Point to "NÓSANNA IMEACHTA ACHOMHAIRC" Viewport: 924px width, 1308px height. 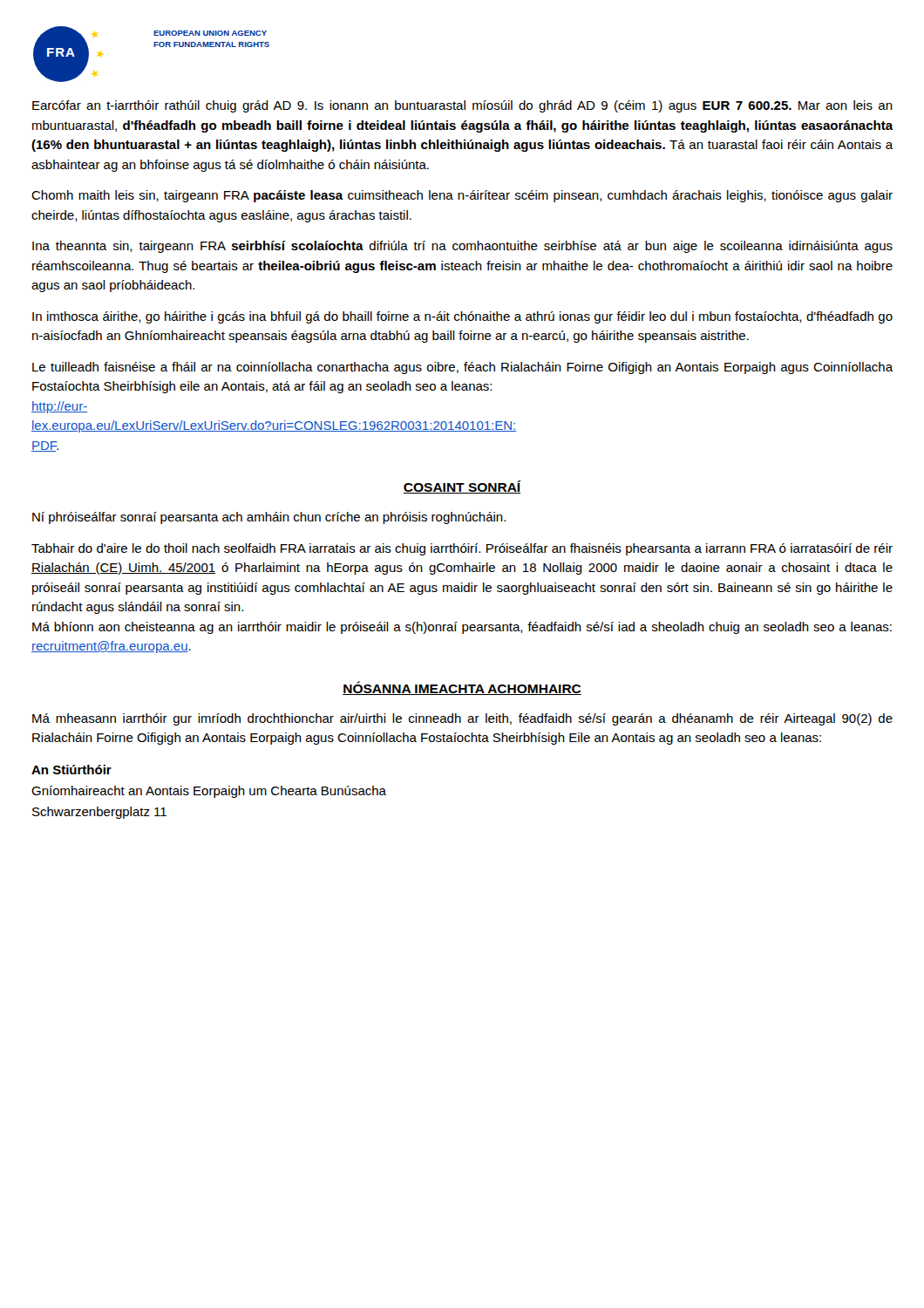(462, 688)
